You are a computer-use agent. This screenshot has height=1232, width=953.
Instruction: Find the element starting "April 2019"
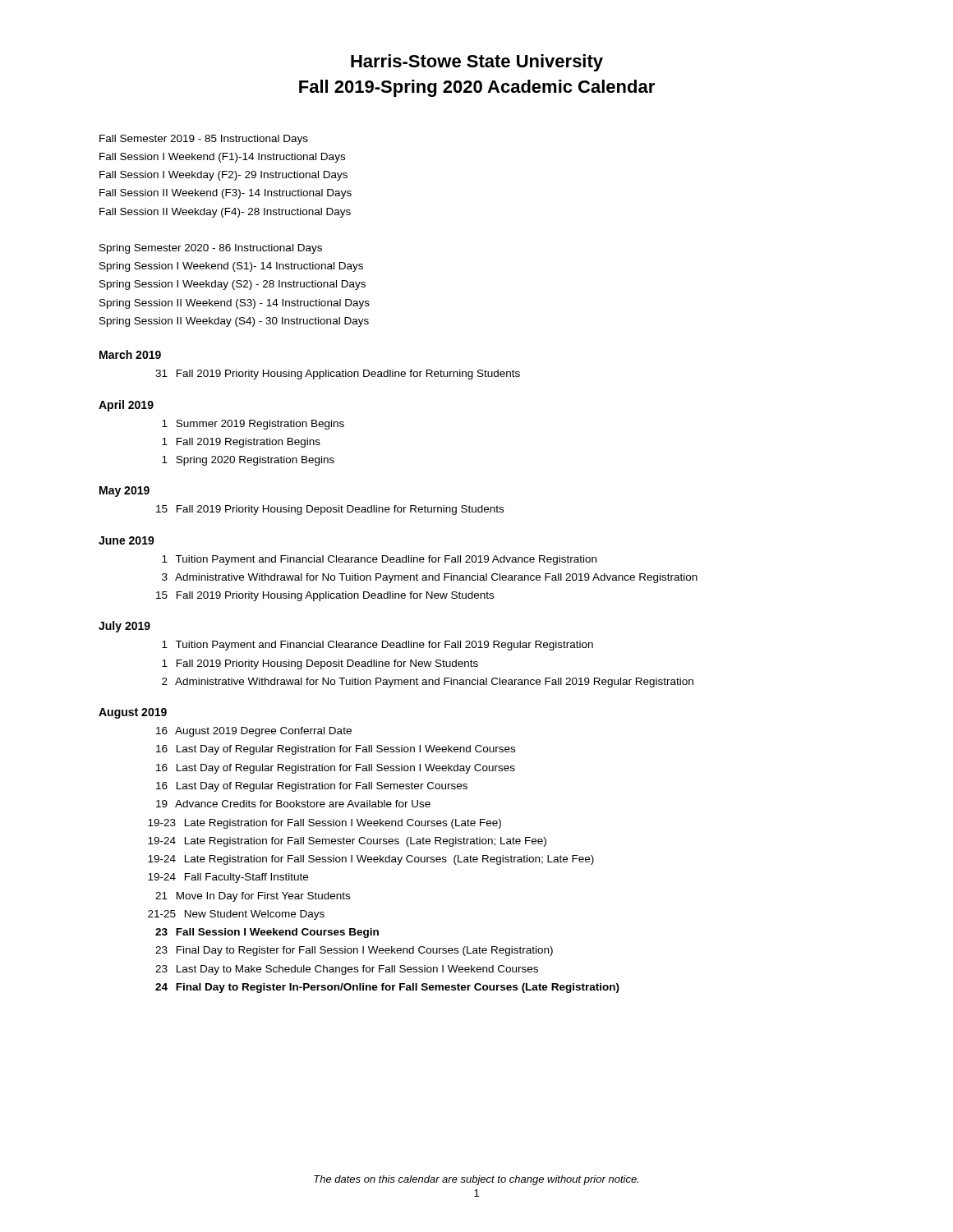tap(126, 405)
